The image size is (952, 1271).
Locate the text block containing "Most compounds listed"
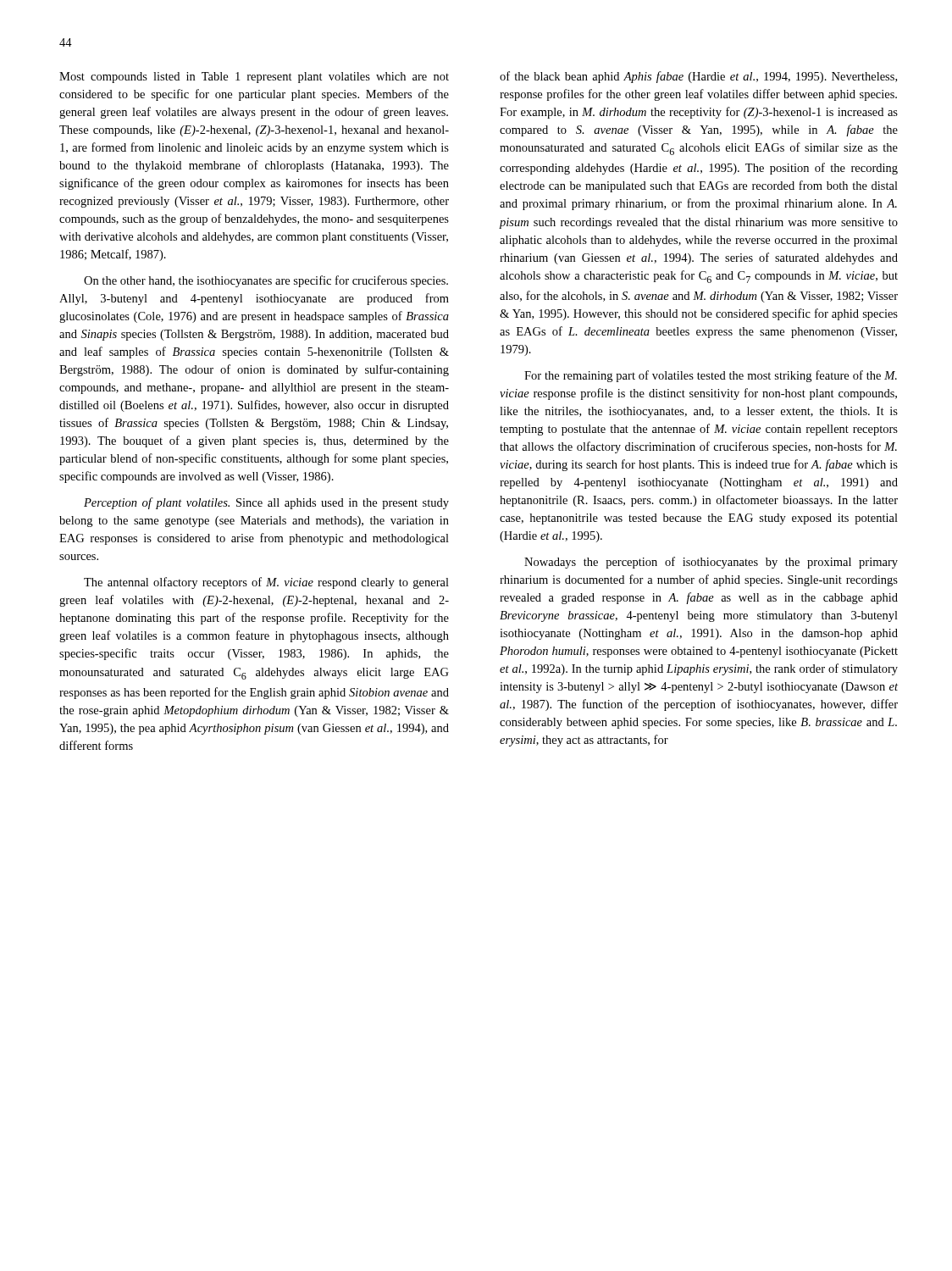coord(254,166)
